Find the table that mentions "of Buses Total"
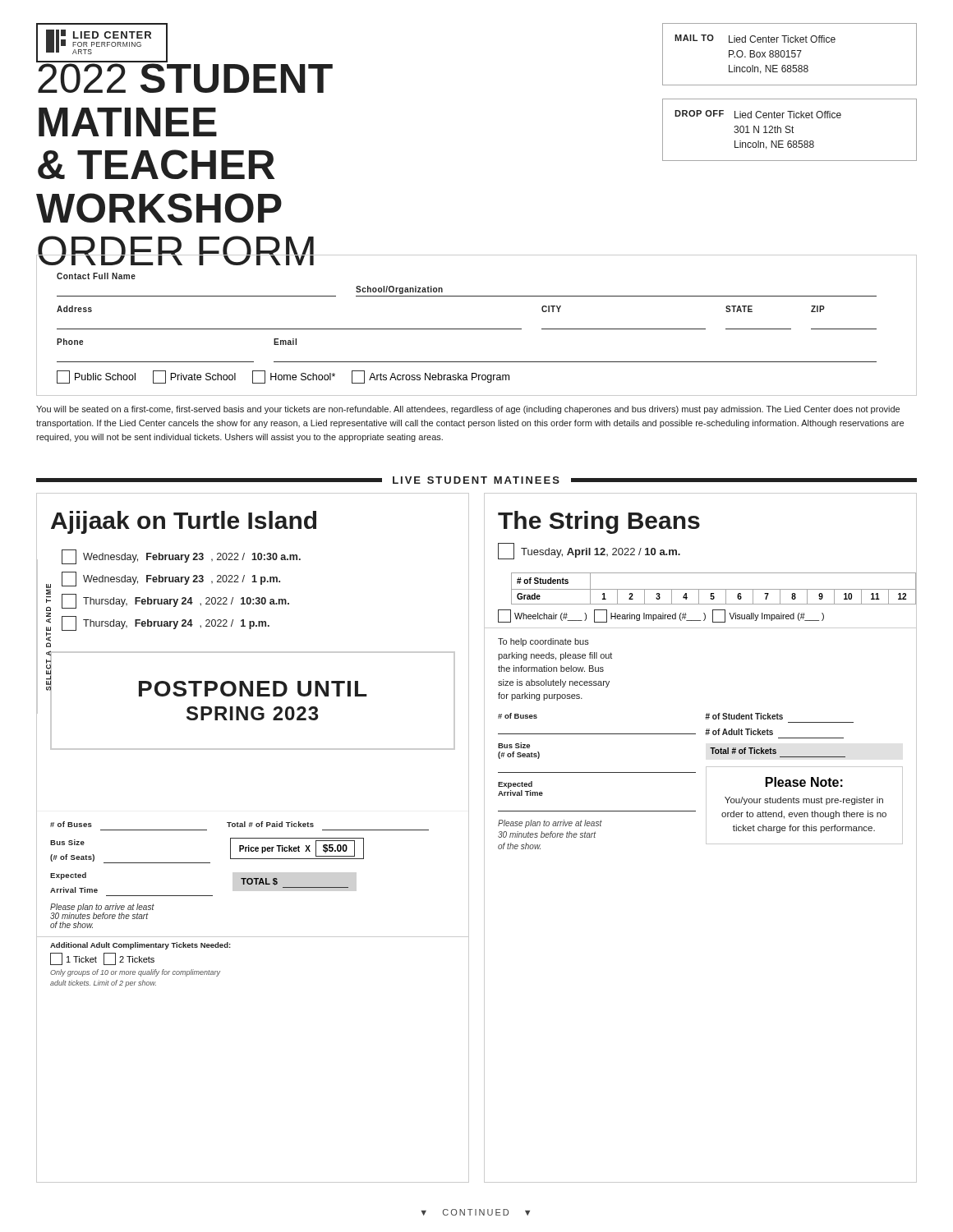This screenshot has height=1232, width=953. click(x=253, y=856)
